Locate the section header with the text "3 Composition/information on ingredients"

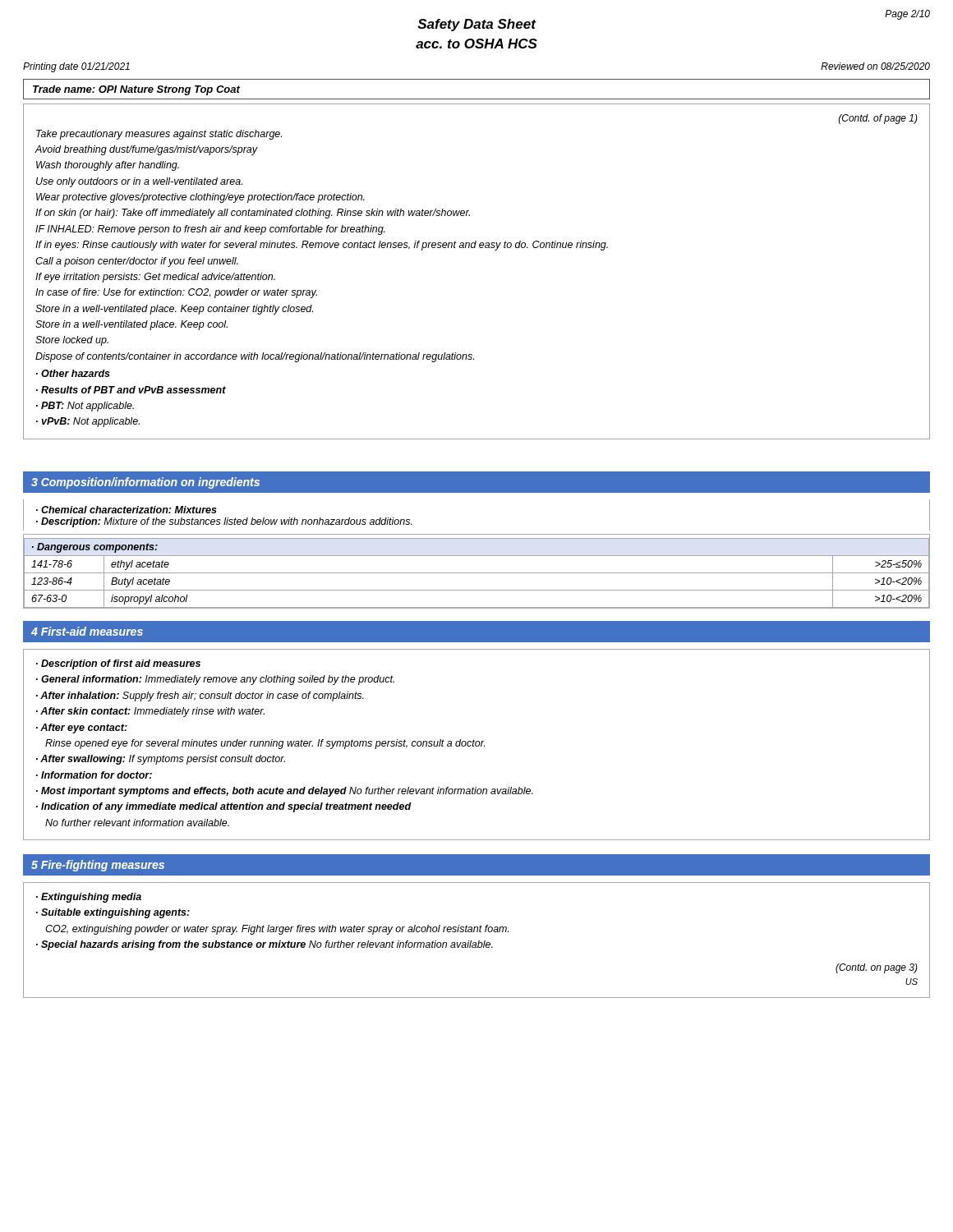coord(146,482)
